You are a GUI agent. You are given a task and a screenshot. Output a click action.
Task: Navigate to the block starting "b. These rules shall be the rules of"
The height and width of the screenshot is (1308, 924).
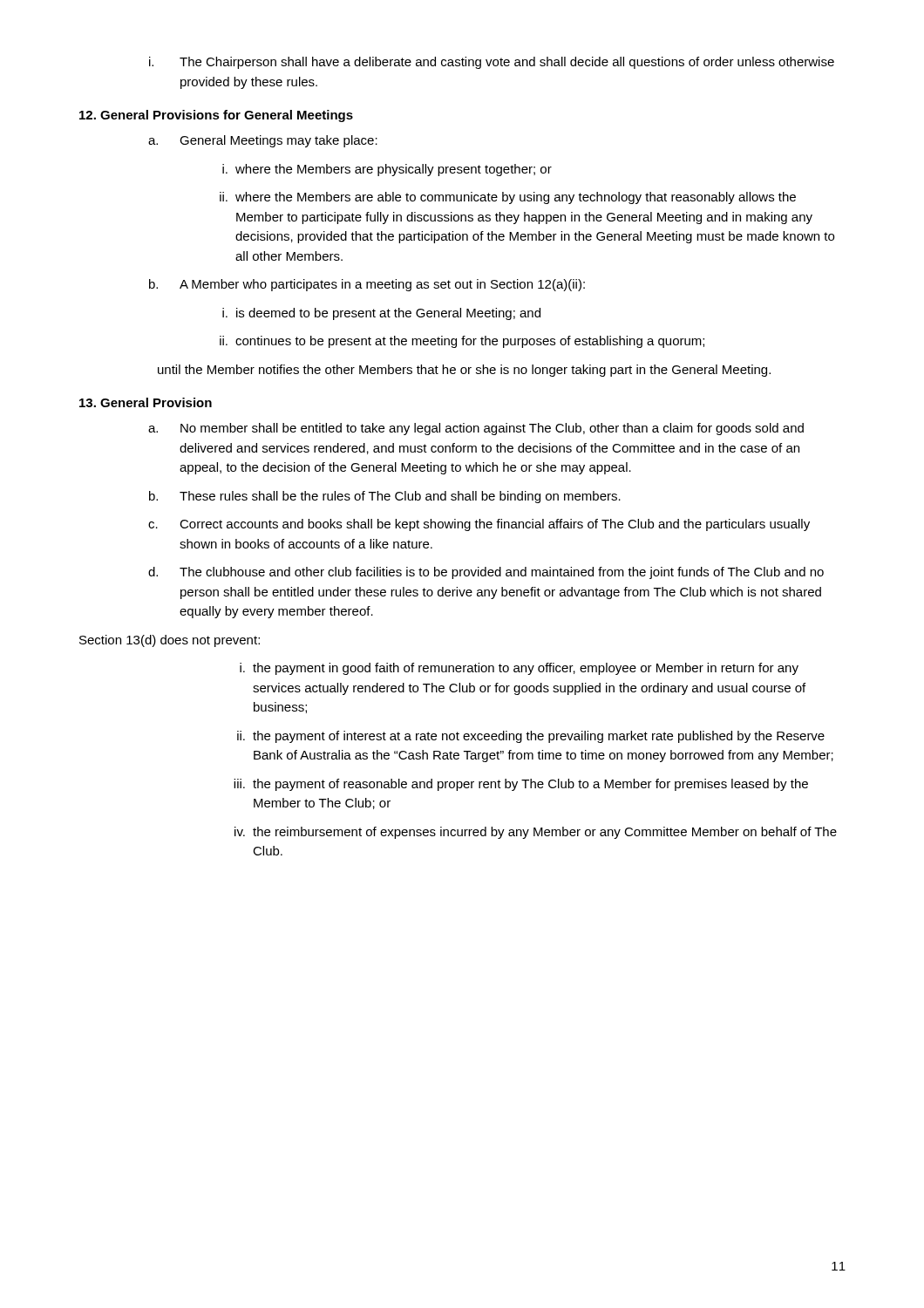coord(497,496)
